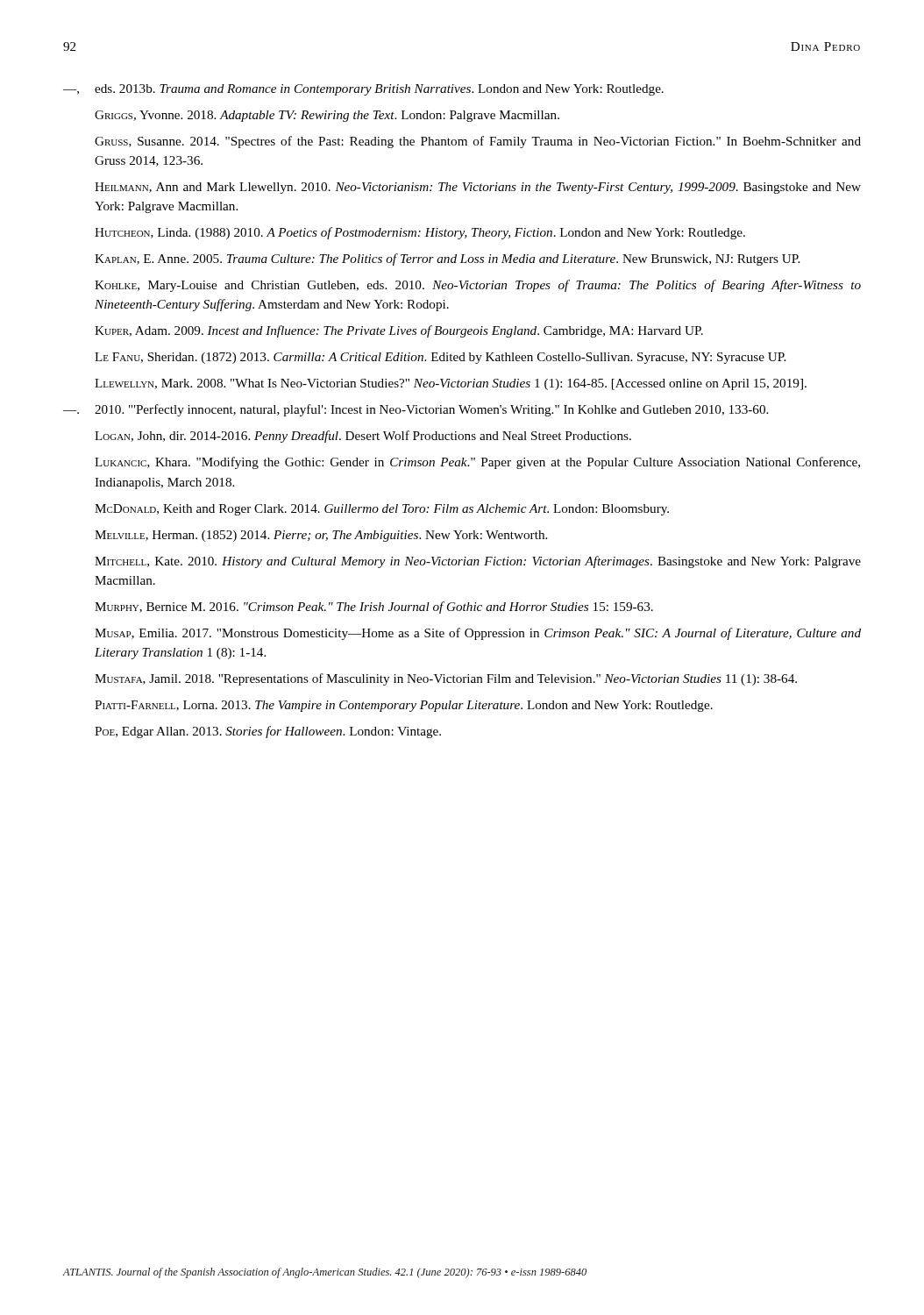Navigate to the block starting "McDonald, Keith and Roger Clark. 2014. Guillermo del"
This screenshot has height=1315, width=924.
462,508
